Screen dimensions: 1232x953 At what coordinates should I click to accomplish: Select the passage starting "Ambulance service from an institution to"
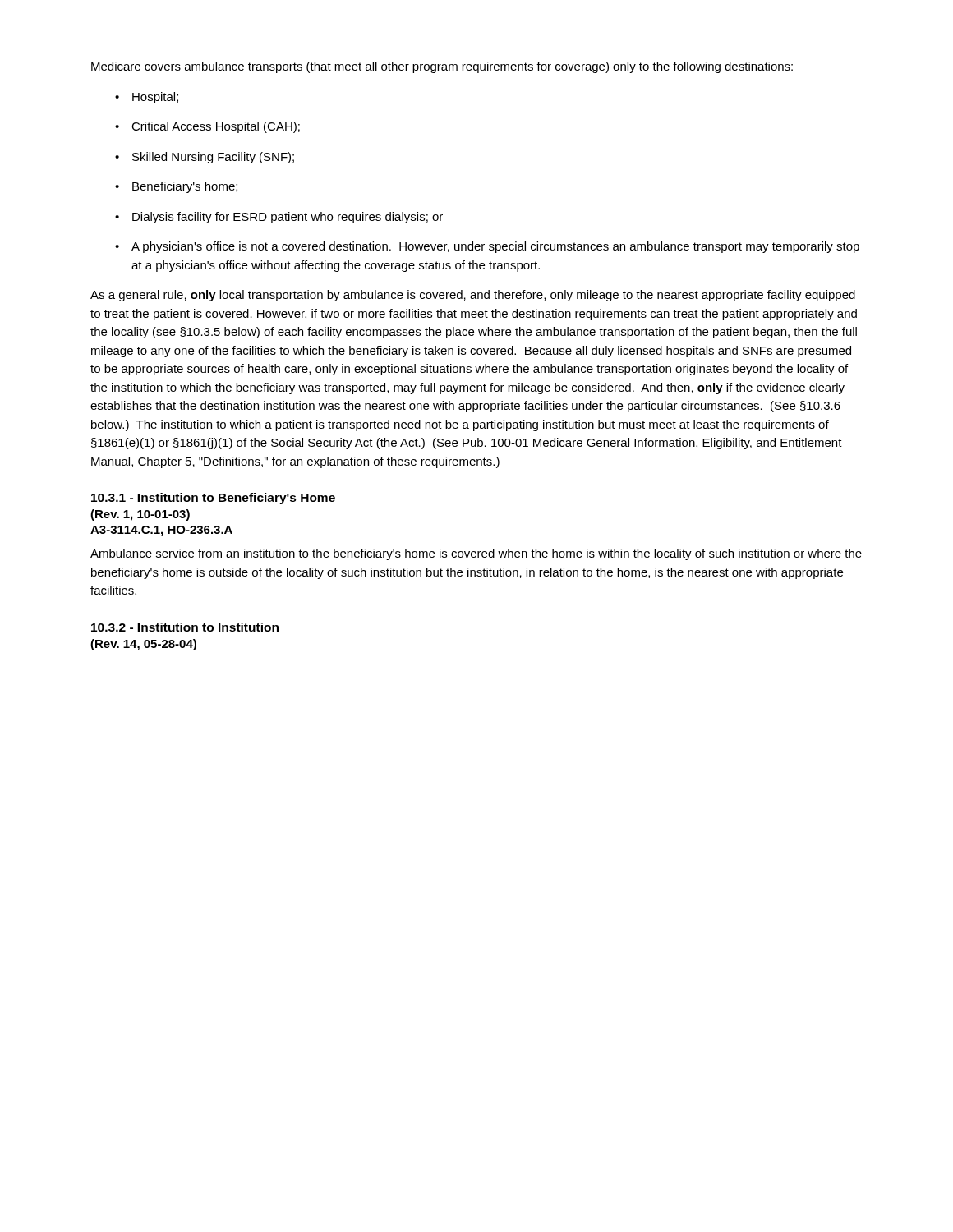click(476, 572)
